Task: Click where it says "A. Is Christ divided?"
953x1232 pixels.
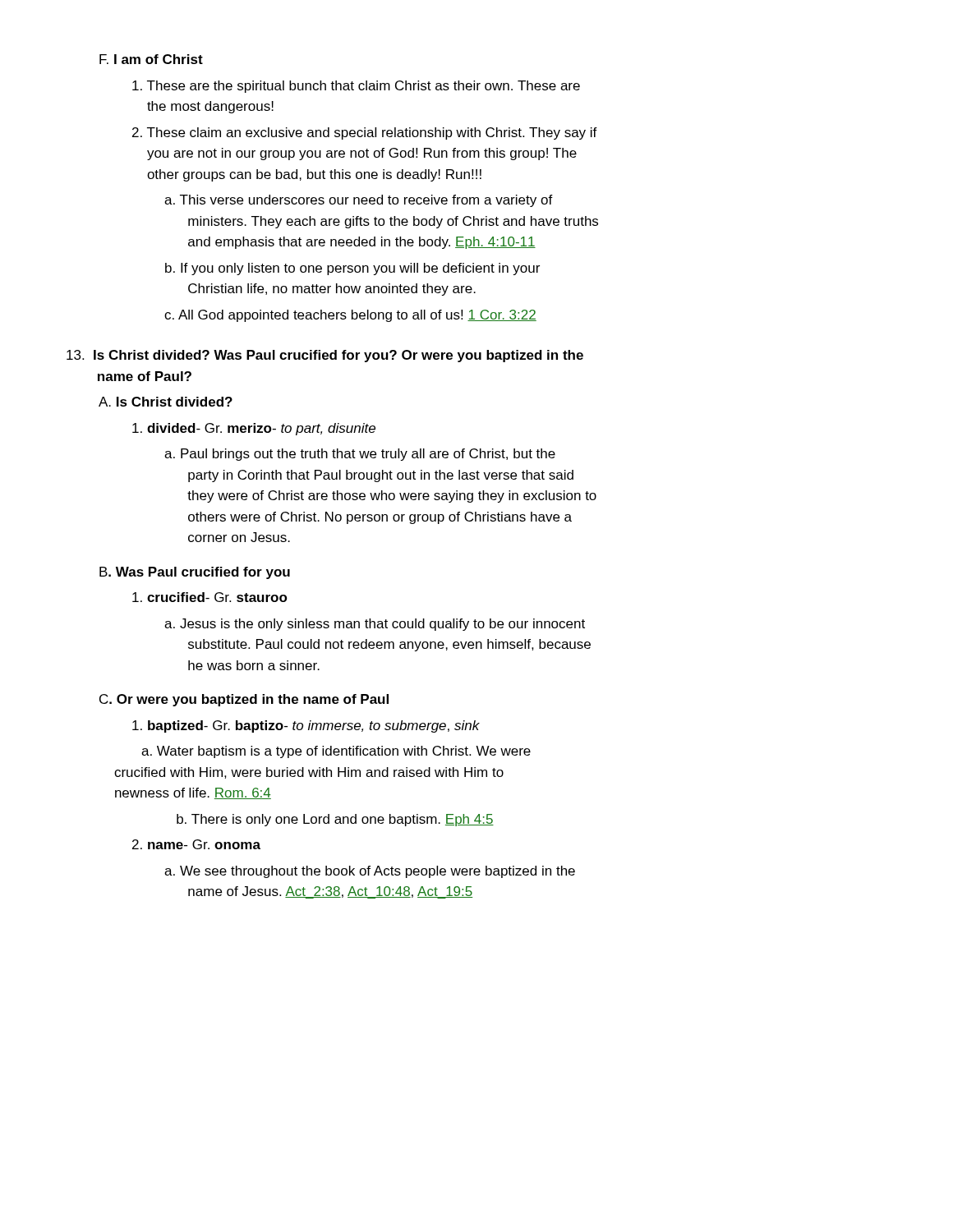Action: tap(166, 402)
